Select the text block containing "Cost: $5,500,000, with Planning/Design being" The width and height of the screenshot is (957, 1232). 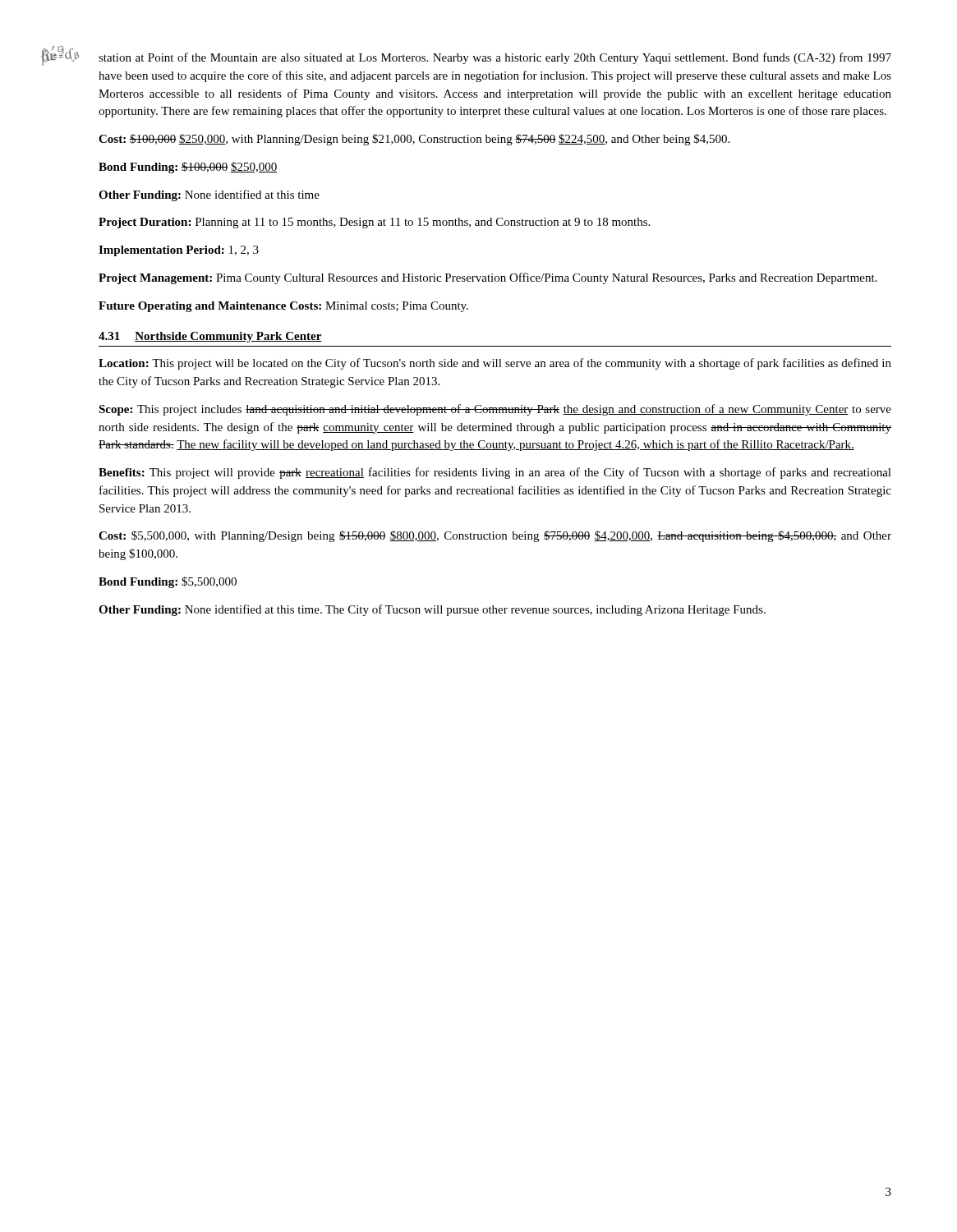pos(495,545)
